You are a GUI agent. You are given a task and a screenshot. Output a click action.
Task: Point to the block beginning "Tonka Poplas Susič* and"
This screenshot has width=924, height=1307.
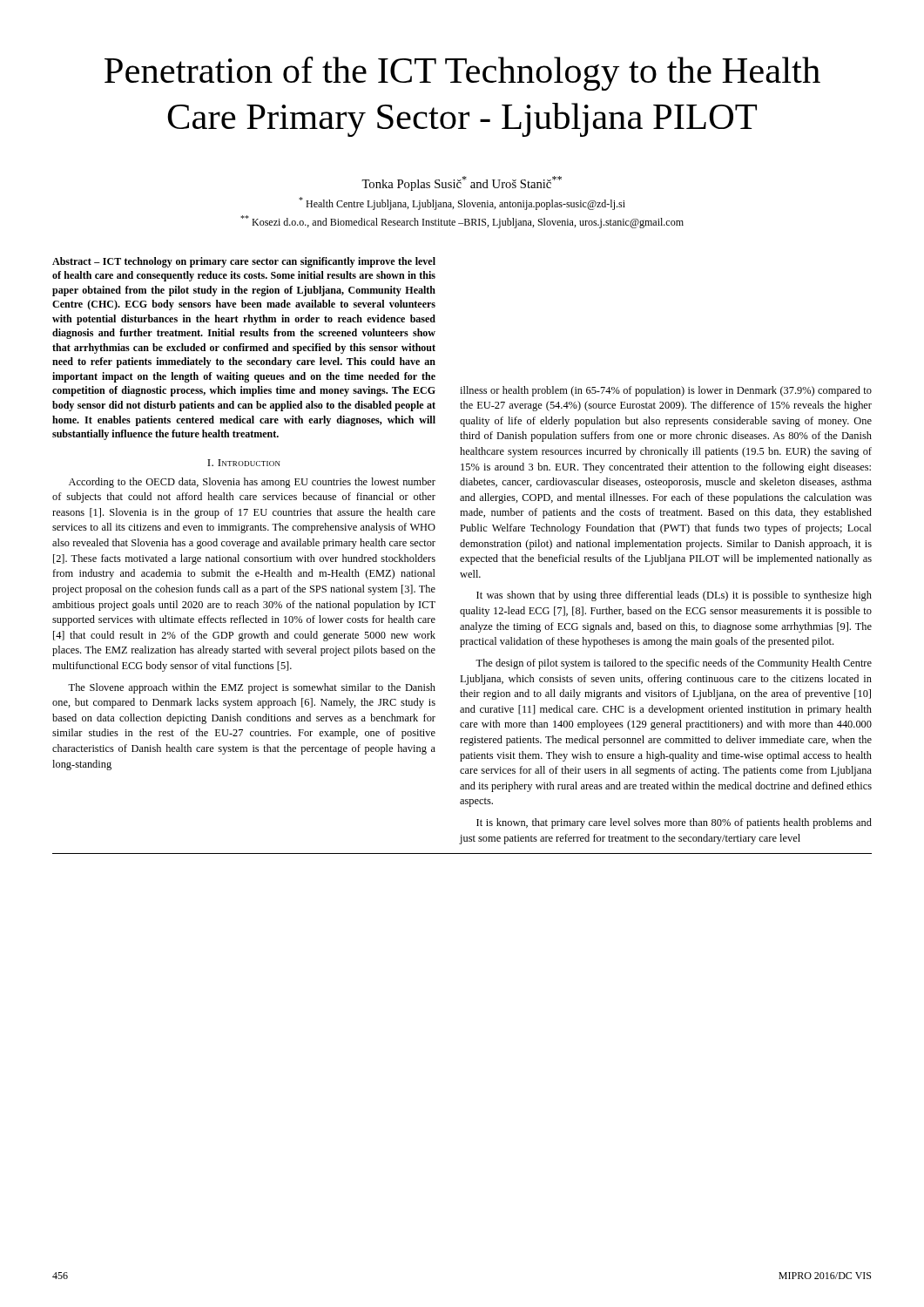click(462, 182)
